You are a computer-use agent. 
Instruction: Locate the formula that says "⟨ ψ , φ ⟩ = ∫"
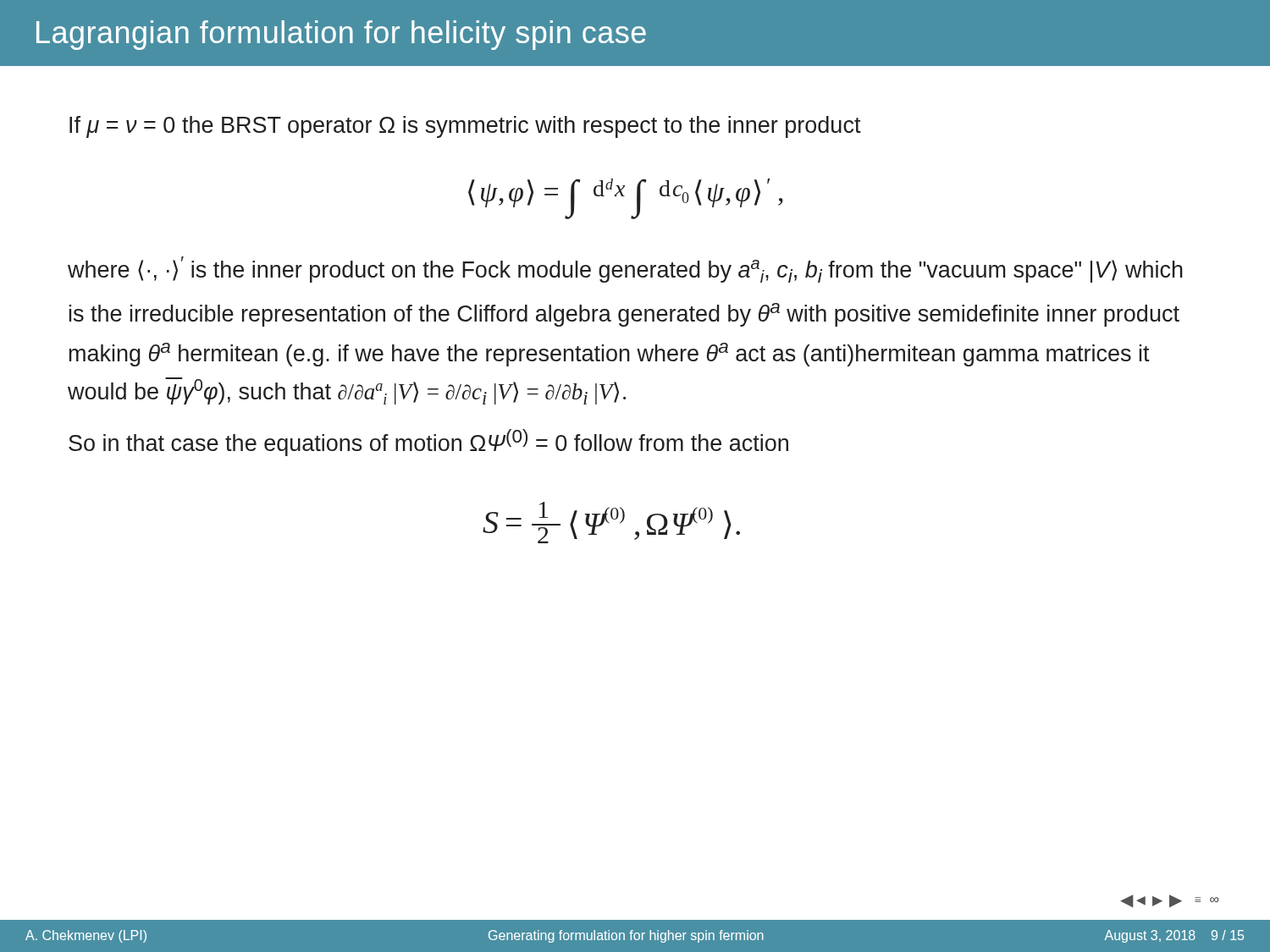pos(635,193)
